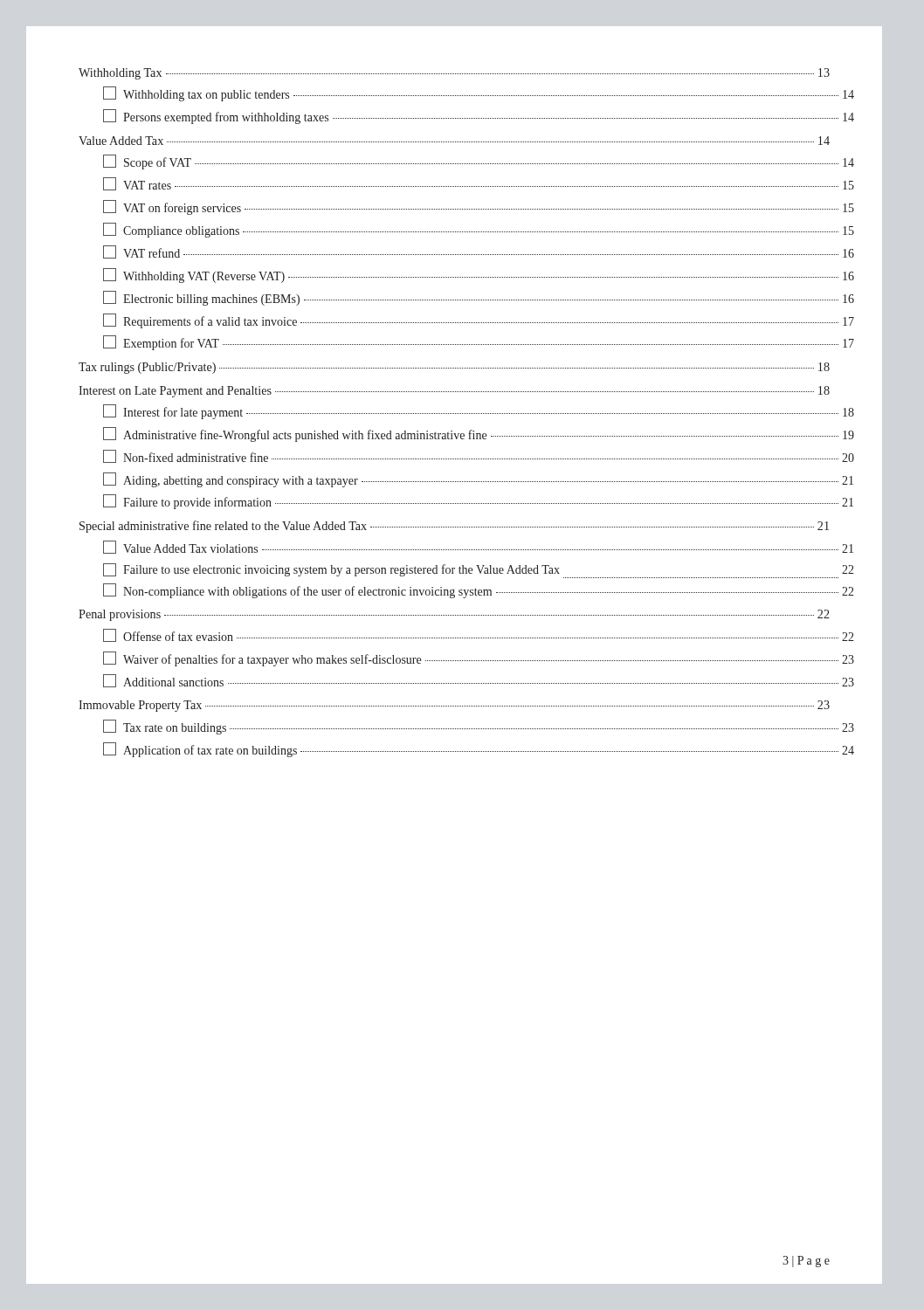This screenshot has height=1310, width=924.
Task: Point to the block beginning "Non-compliance with obligations of the"
Action: tap(479, 592)
